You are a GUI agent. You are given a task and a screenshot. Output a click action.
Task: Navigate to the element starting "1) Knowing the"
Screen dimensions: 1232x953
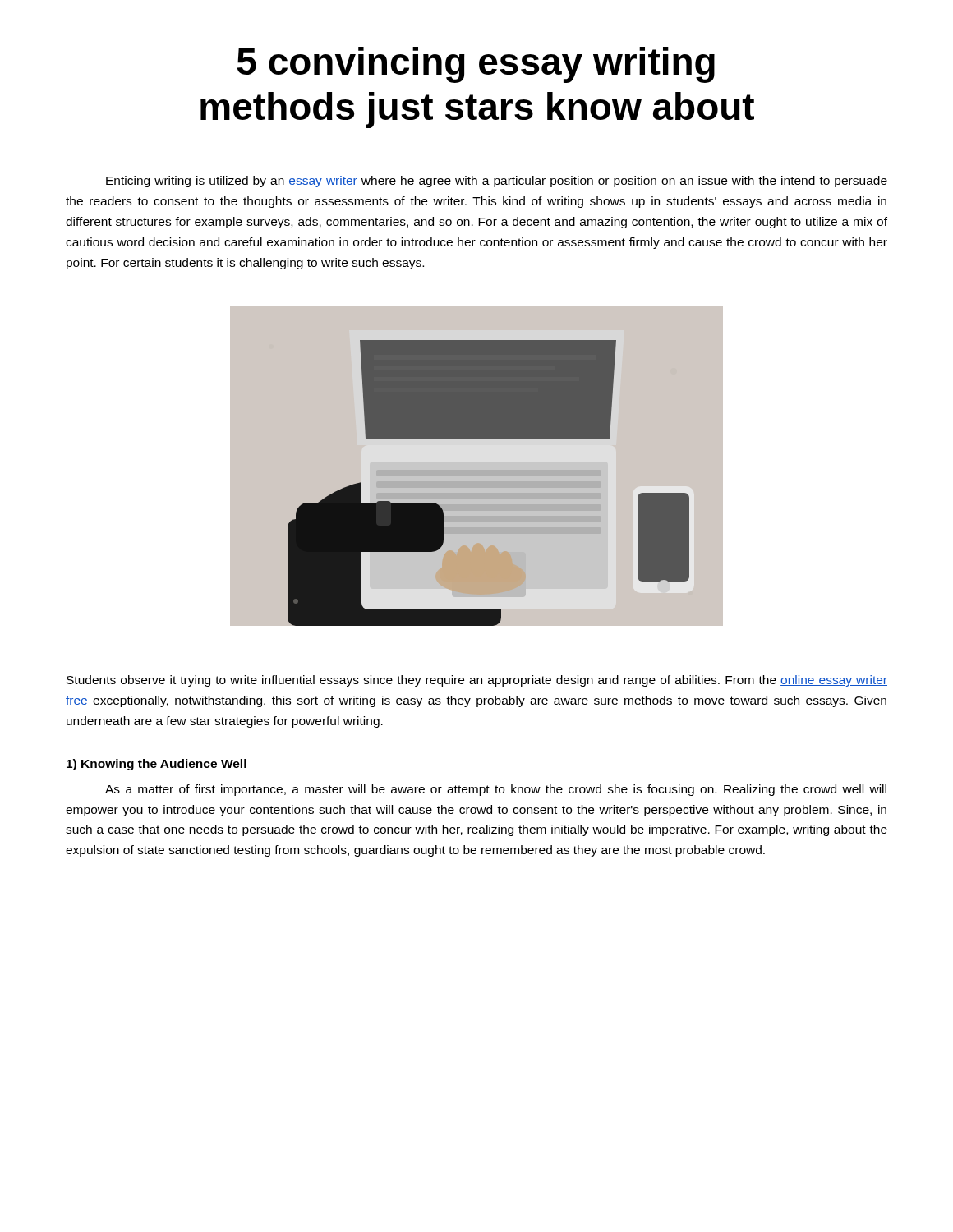[156, 763]
